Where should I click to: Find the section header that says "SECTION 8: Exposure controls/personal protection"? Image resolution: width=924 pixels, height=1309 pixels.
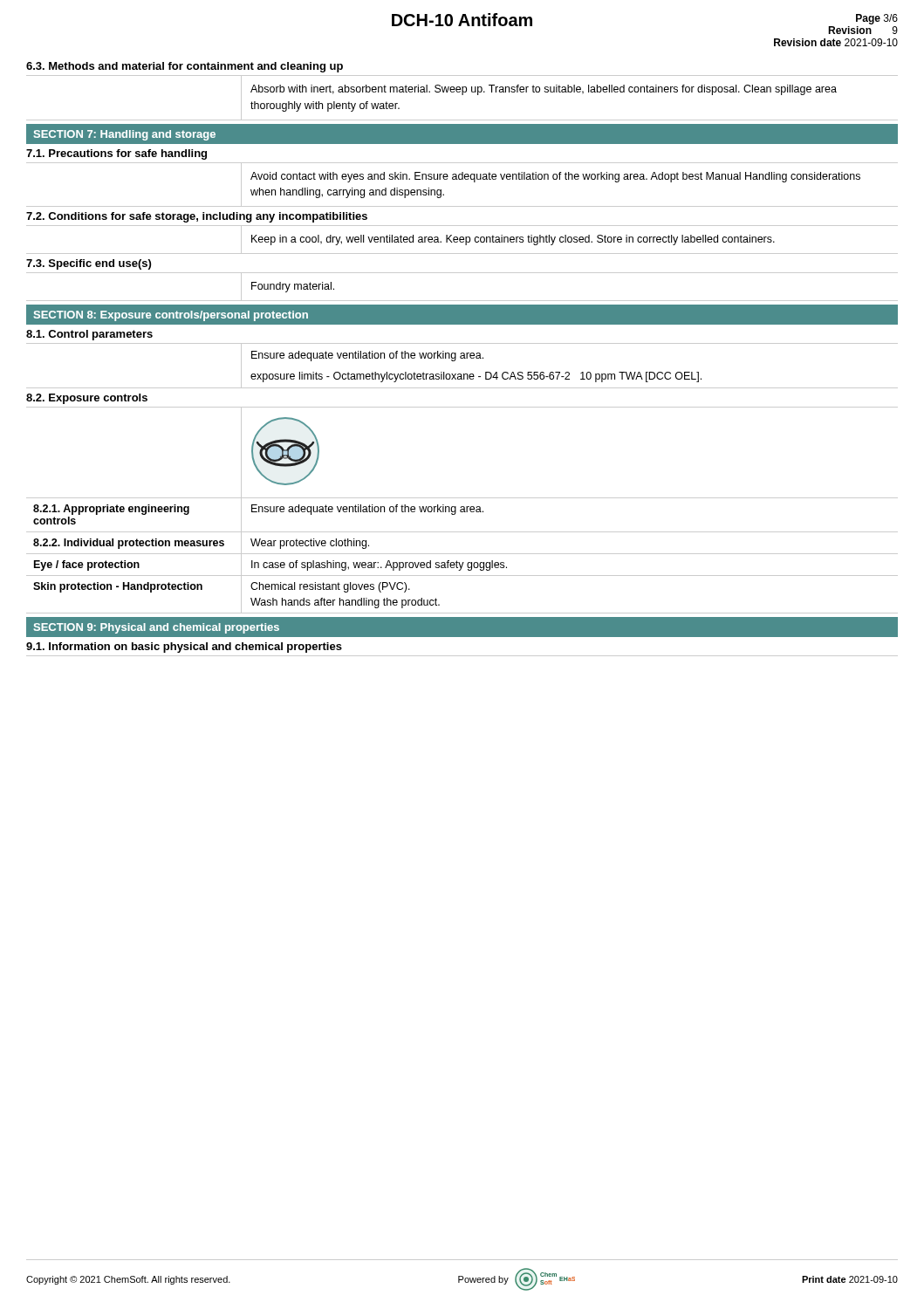tap(171, 314)
